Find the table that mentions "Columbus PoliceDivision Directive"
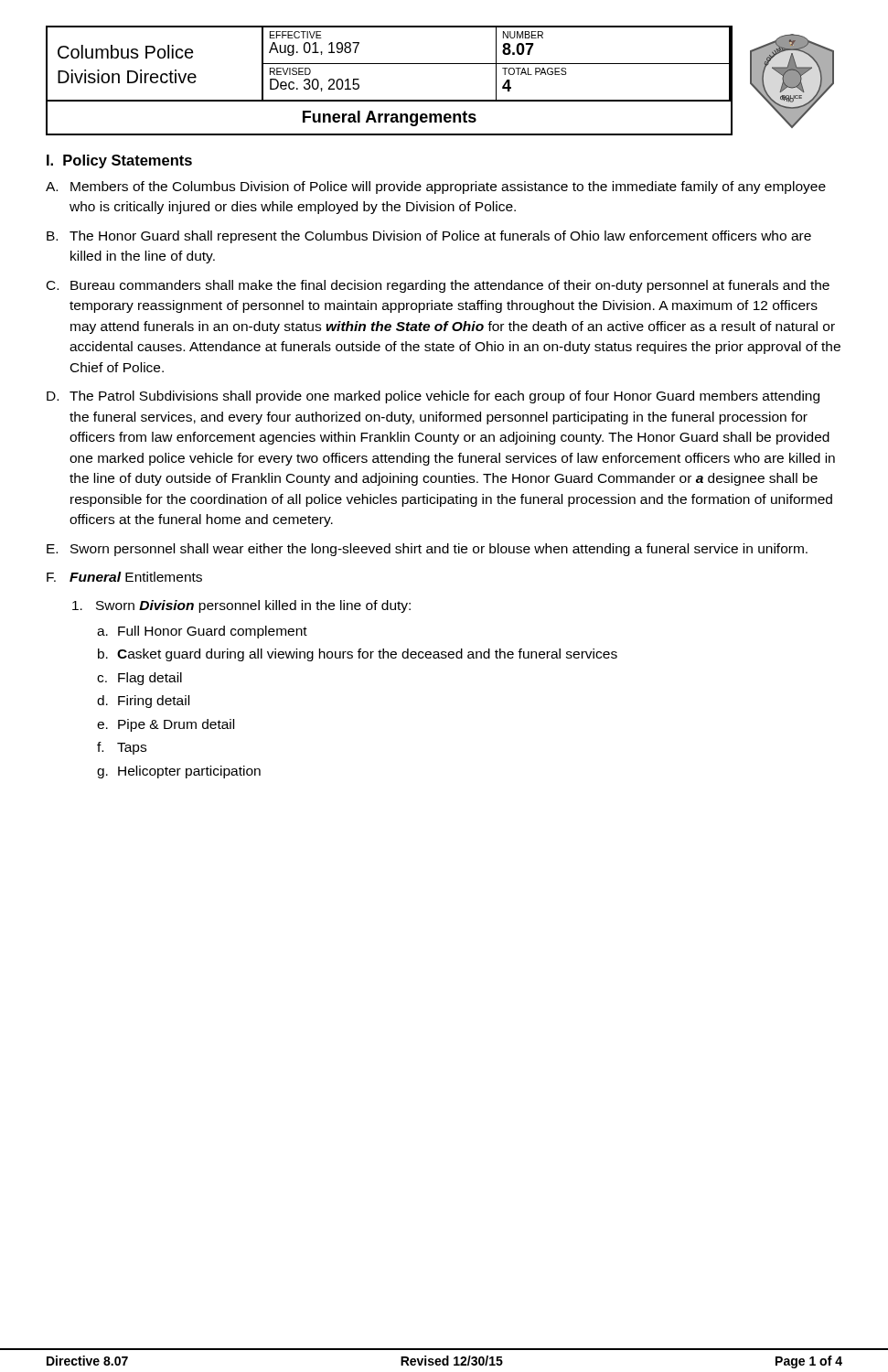Image resolution: width=888 pixels, height=1372 pixels. (444, 81)
